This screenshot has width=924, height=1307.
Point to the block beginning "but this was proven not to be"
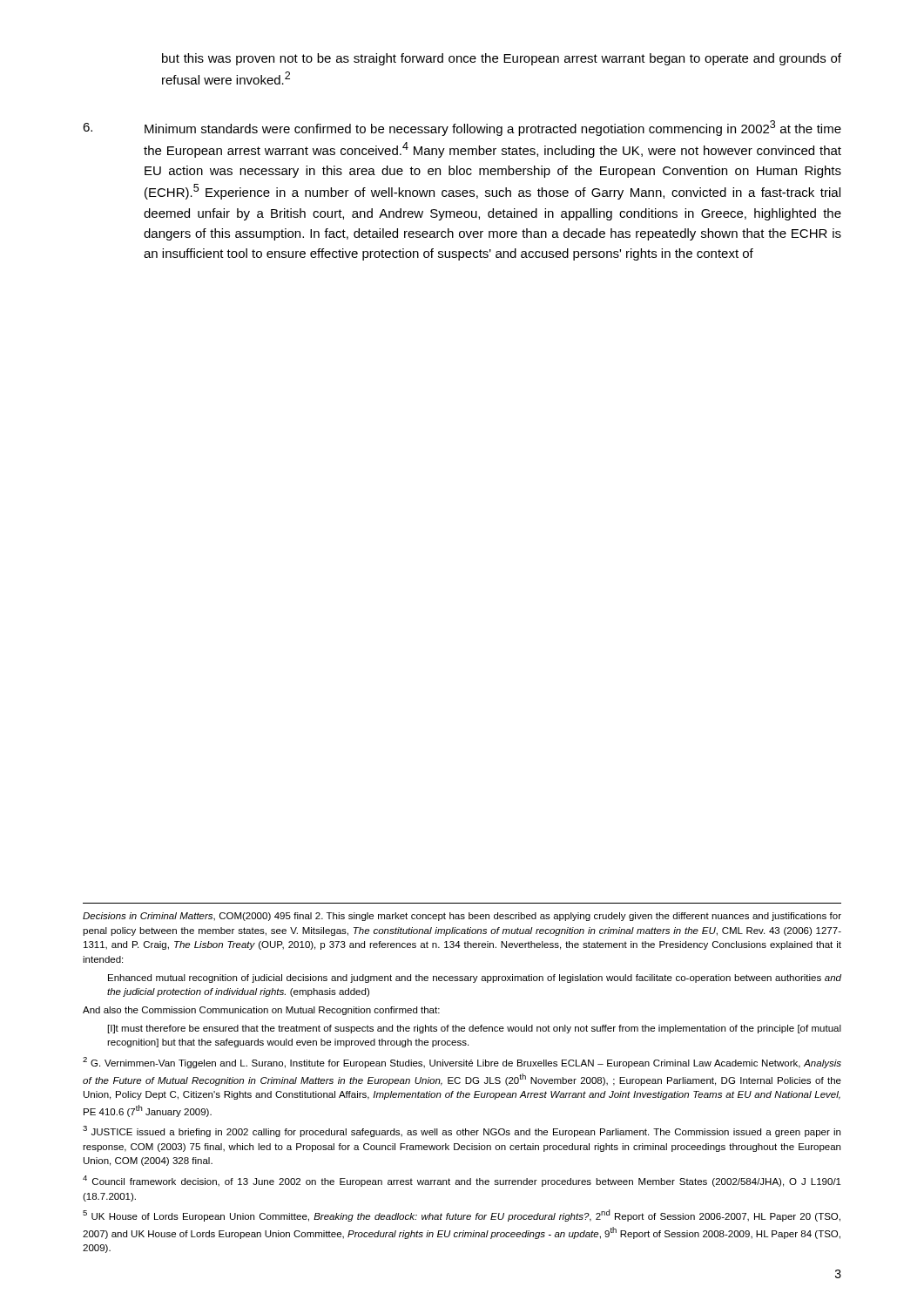501,69
